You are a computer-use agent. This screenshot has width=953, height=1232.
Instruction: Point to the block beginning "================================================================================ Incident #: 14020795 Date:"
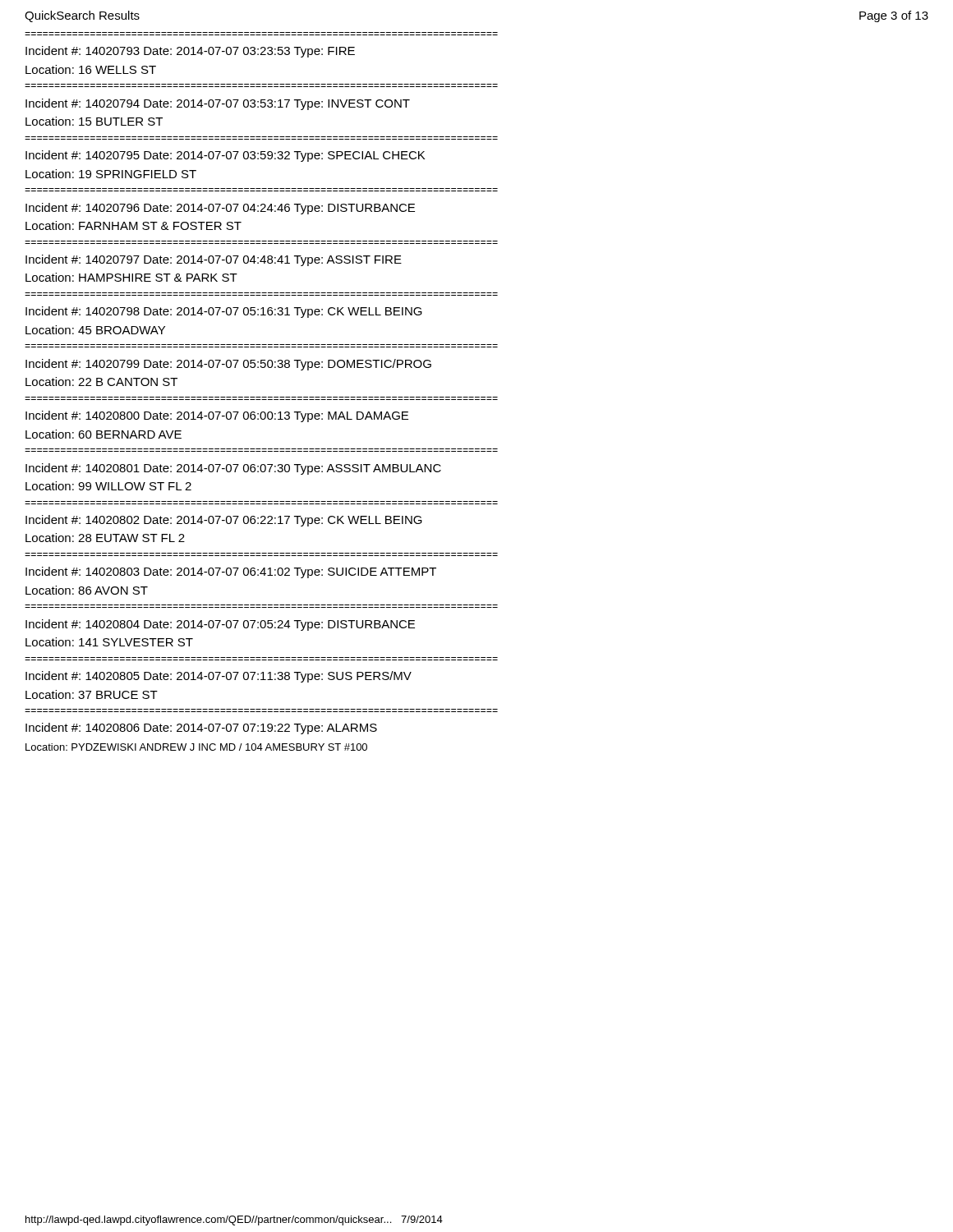point(225,156)
